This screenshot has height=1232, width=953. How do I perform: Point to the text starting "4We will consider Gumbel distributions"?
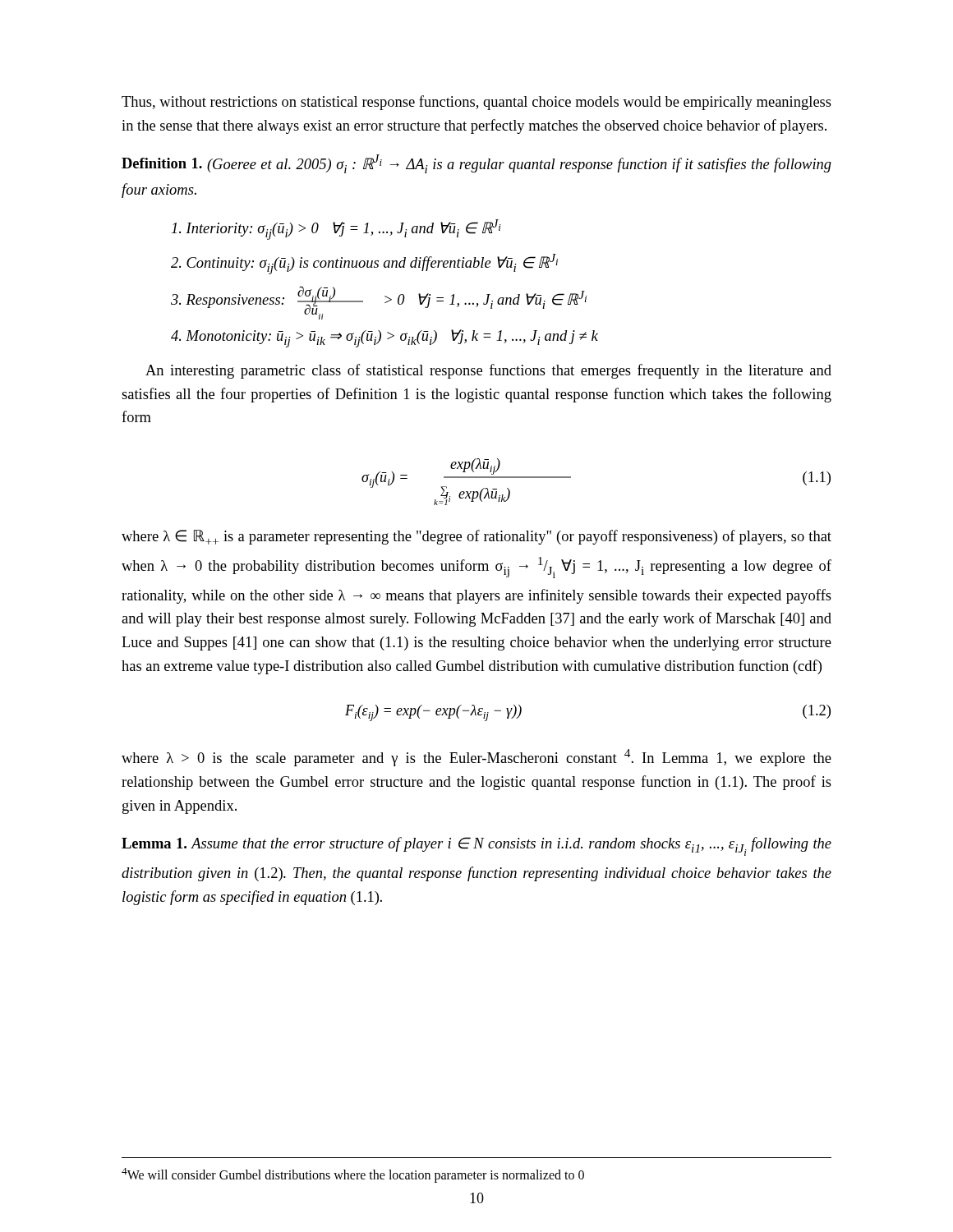click(353, 1173)
